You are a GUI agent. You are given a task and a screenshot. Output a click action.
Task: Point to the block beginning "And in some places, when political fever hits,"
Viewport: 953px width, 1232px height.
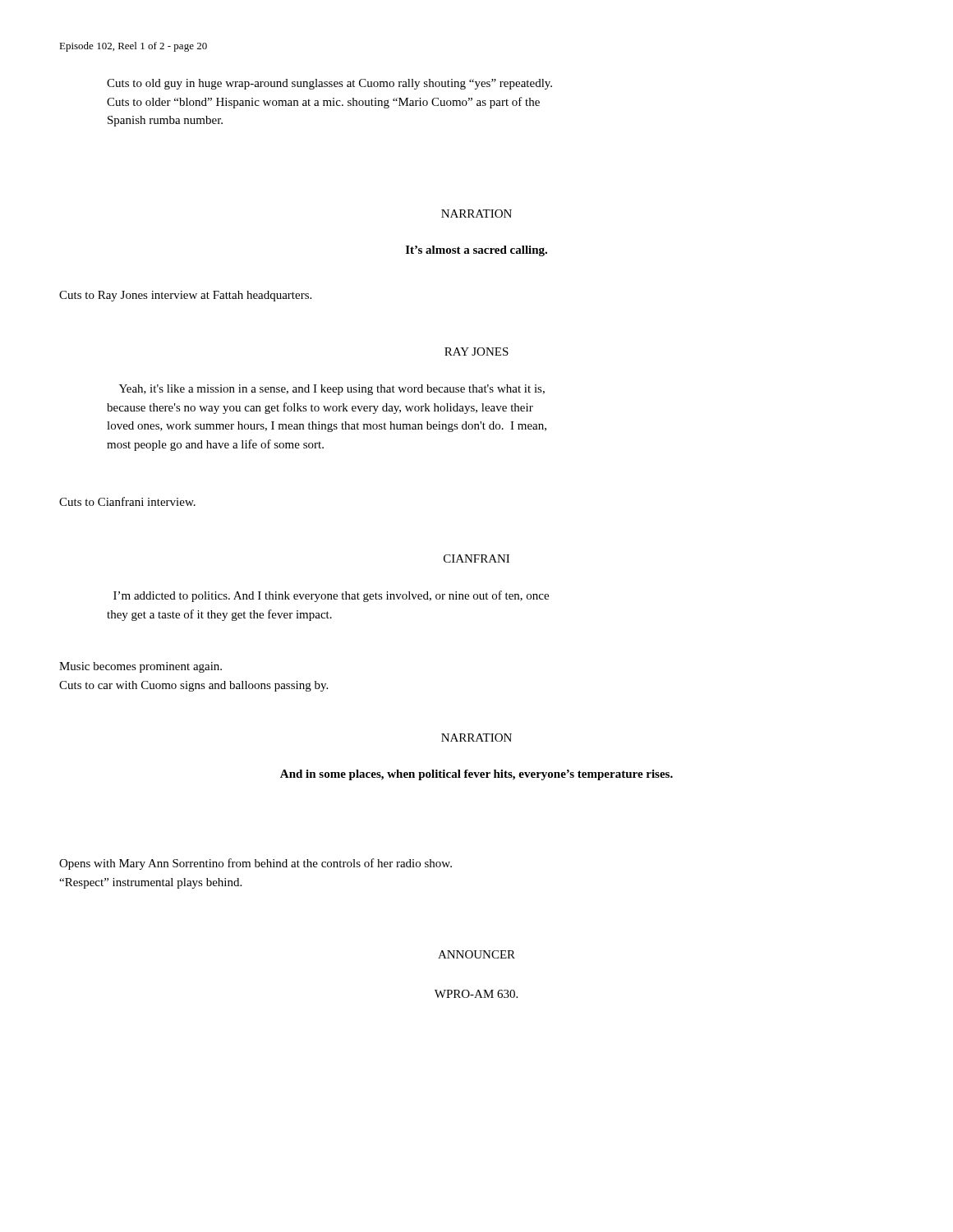click(x=476, y=774)
